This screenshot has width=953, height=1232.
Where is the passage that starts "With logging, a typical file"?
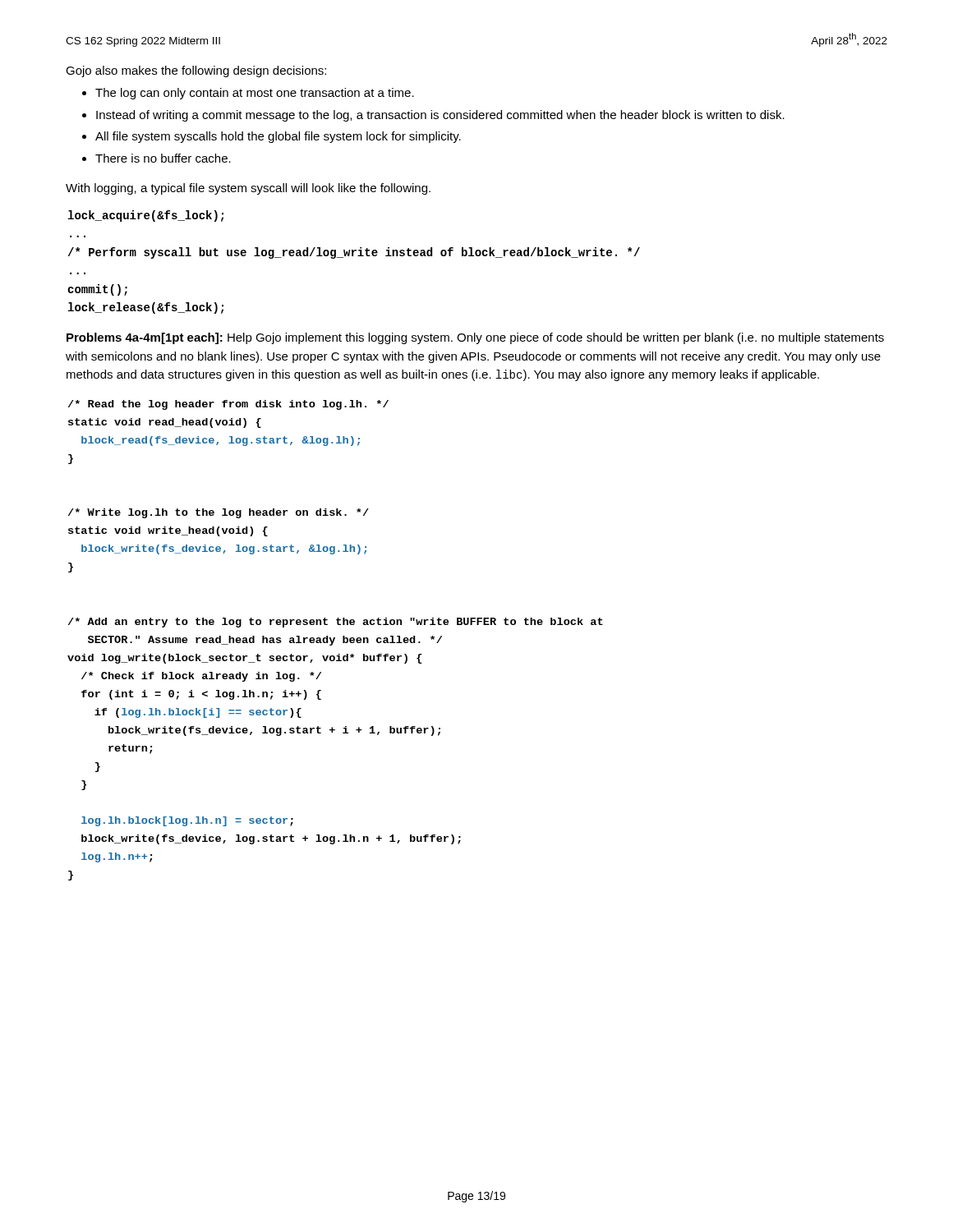[249, 188]
